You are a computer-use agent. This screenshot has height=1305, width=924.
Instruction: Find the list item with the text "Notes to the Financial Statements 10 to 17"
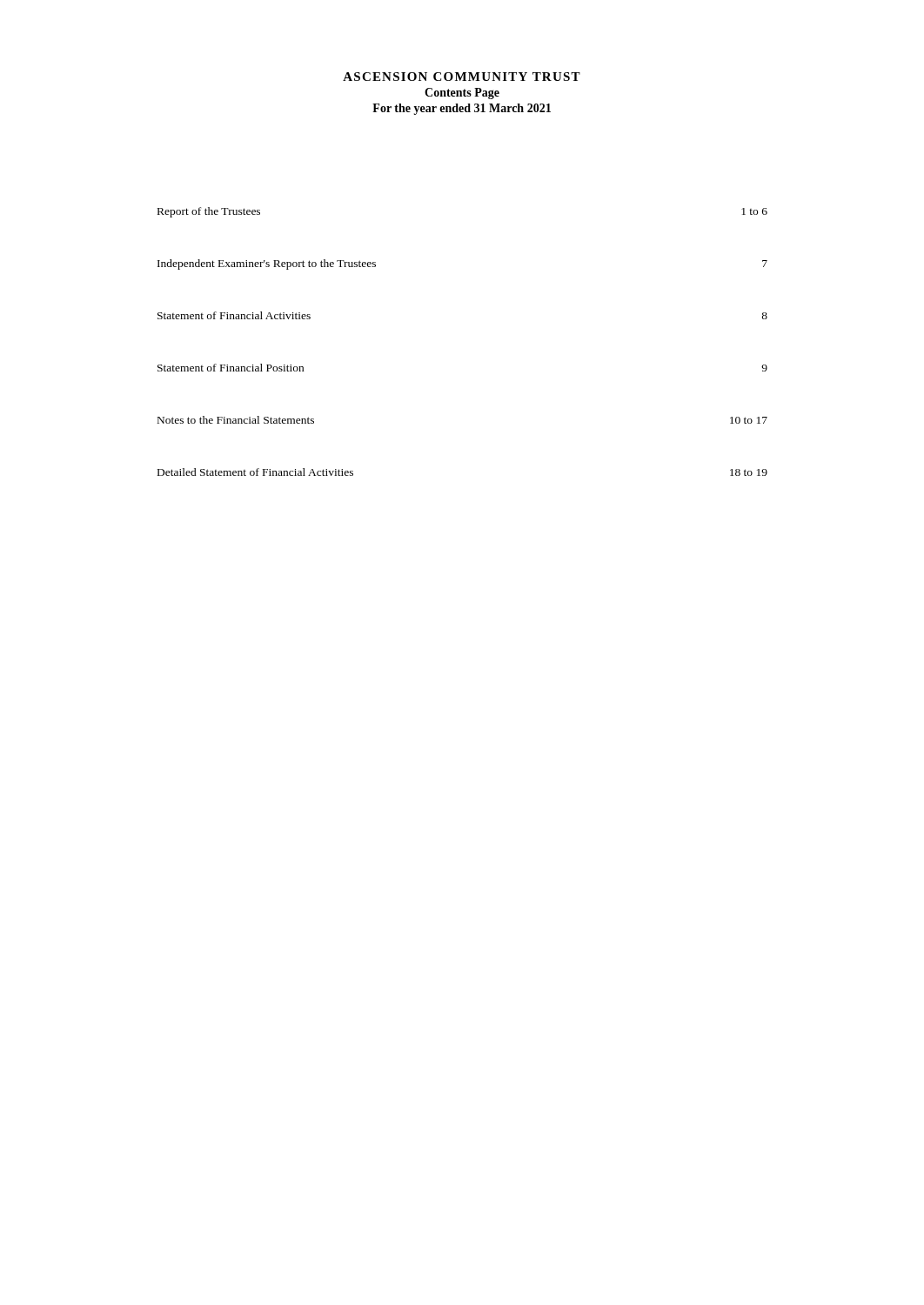tap(234, 419)
